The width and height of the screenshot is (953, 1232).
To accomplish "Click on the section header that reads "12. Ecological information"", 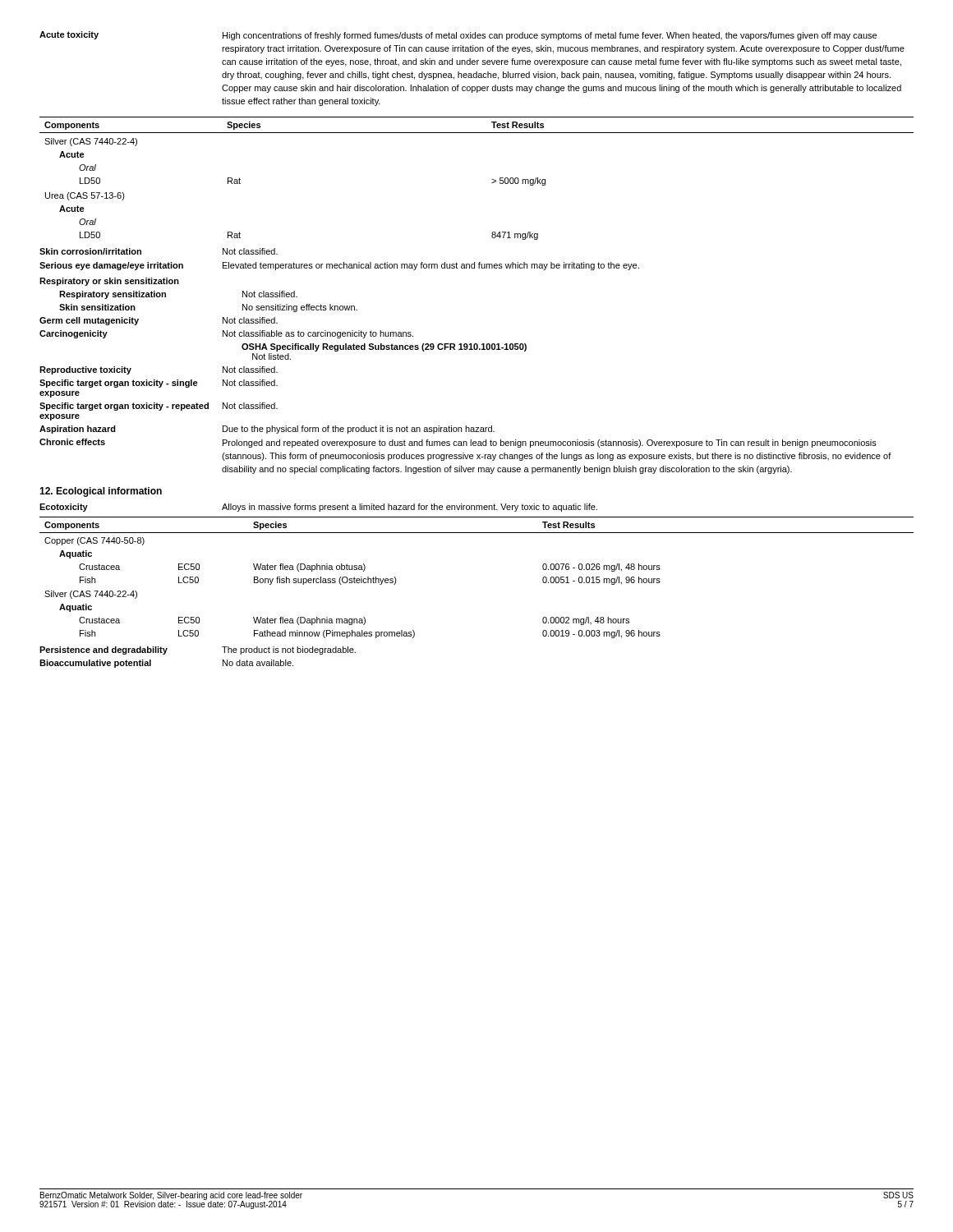I will tap(101, 492).
